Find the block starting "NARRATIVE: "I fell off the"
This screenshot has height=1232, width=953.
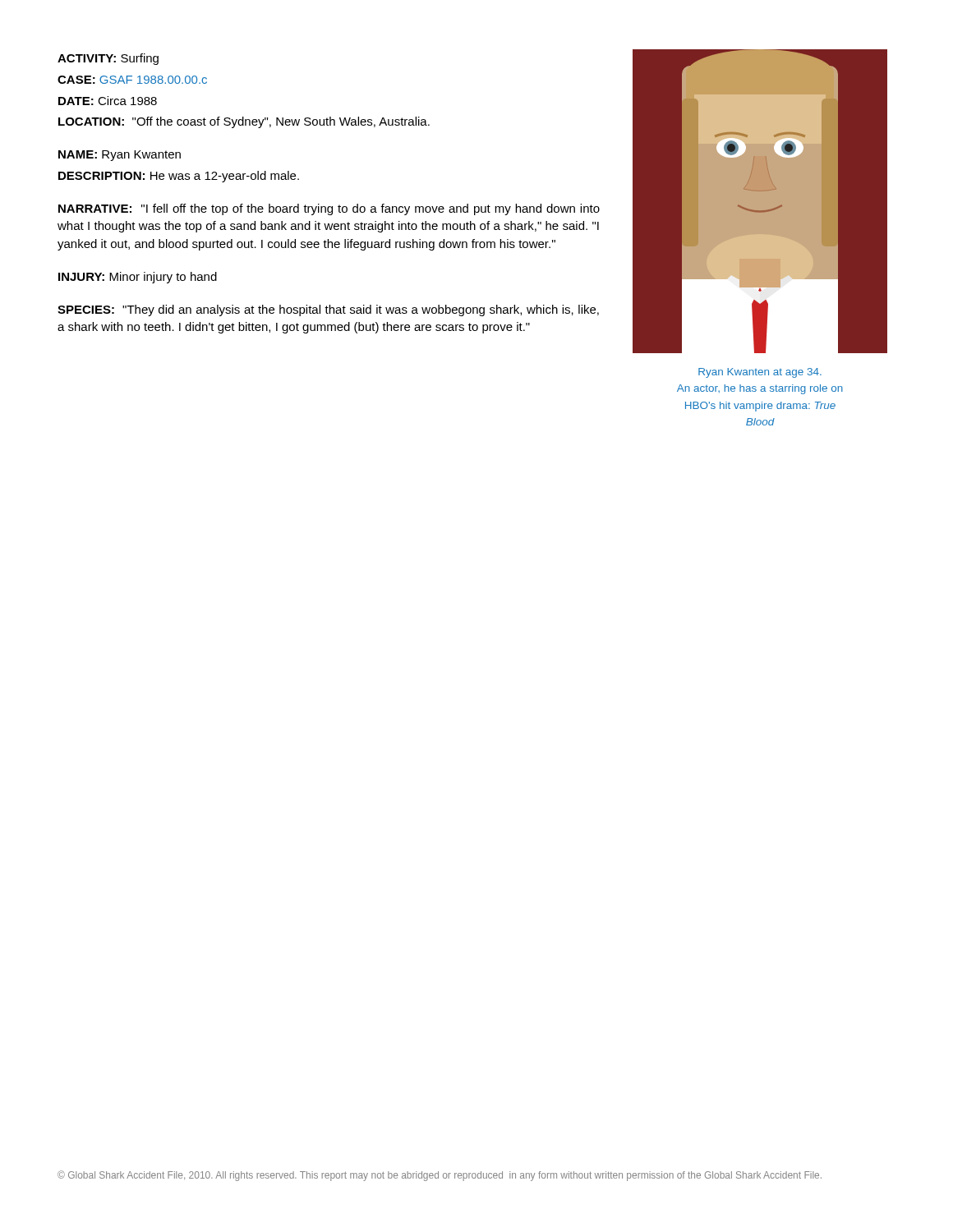coord(329,226)
